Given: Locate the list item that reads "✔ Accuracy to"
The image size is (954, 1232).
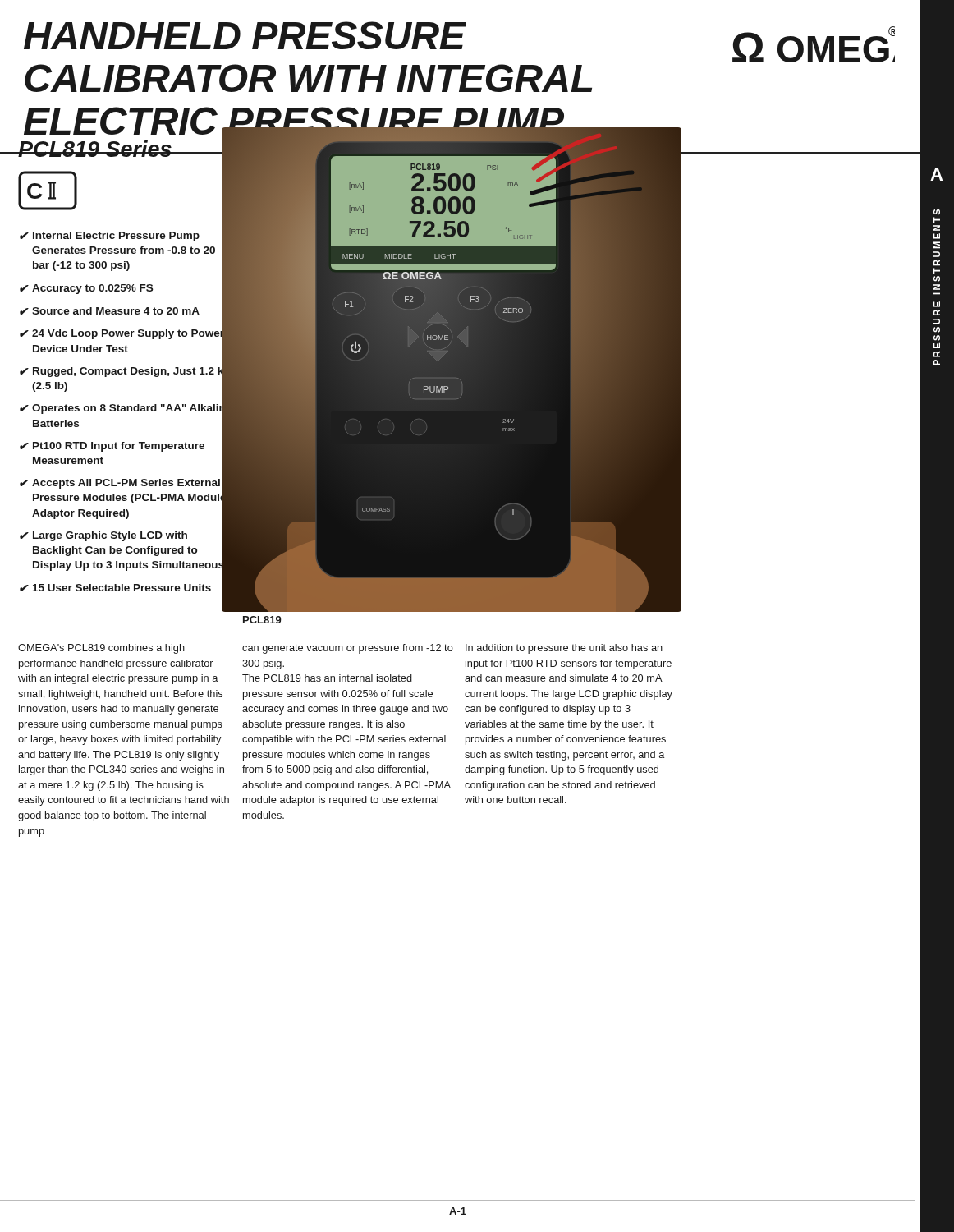Looking at the screenshot, I should (x=86, y=288).
